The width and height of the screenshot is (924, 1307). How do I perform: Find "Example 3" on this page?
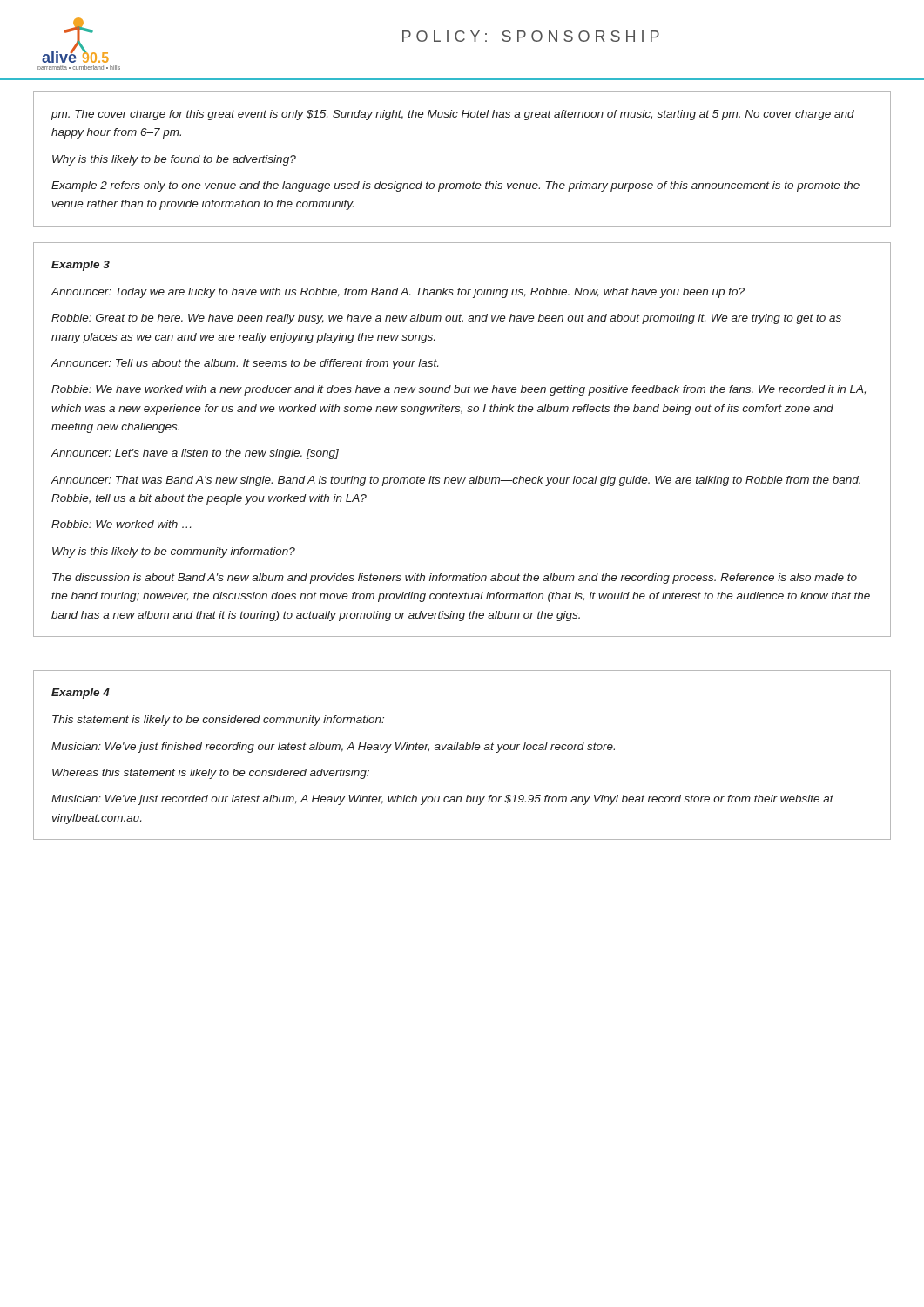[x=80, y=264]
